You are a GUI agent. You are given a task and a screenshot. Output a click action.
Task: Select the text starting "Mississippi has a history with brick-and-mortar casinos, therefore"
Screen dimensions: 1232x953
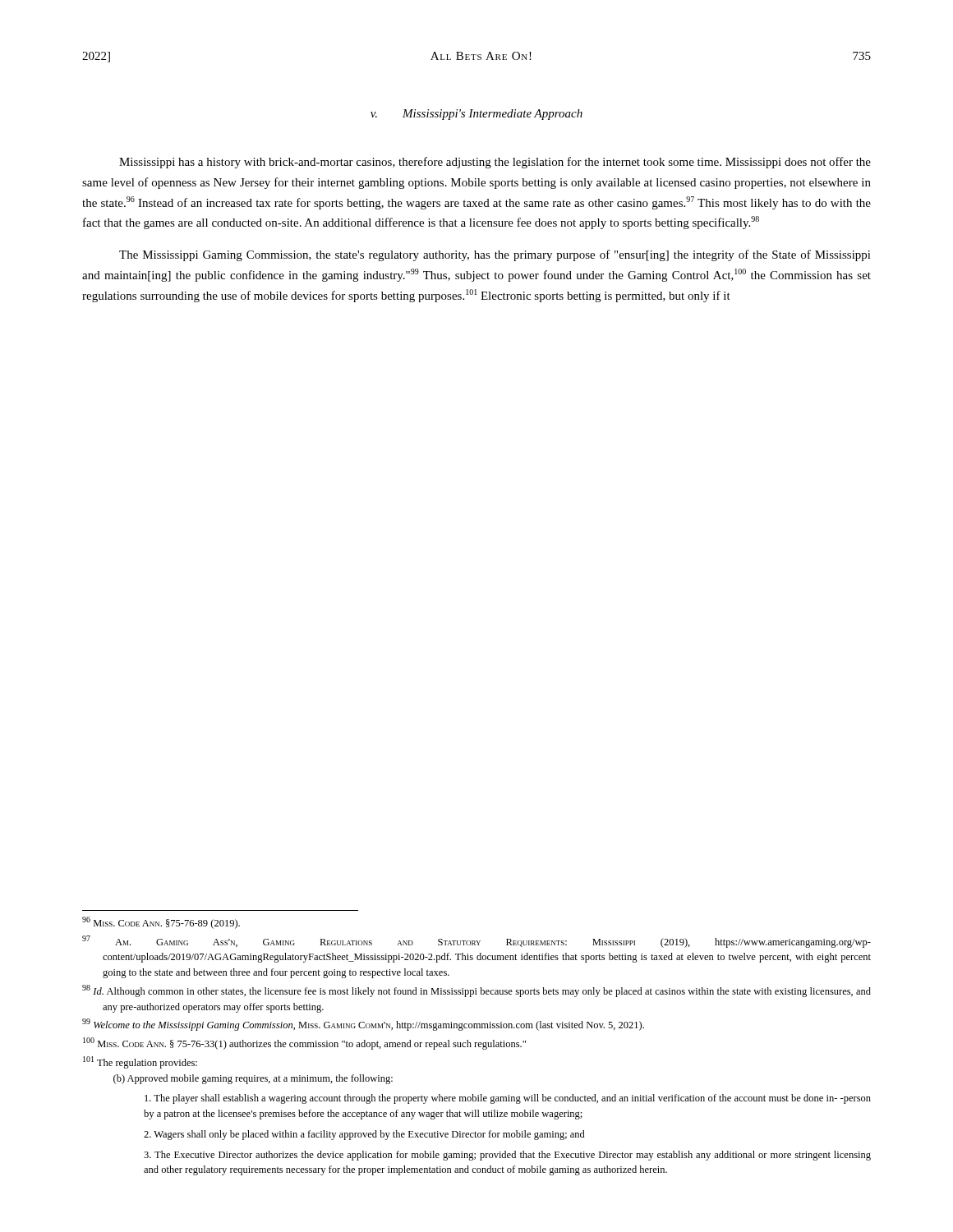click(476, 192)
